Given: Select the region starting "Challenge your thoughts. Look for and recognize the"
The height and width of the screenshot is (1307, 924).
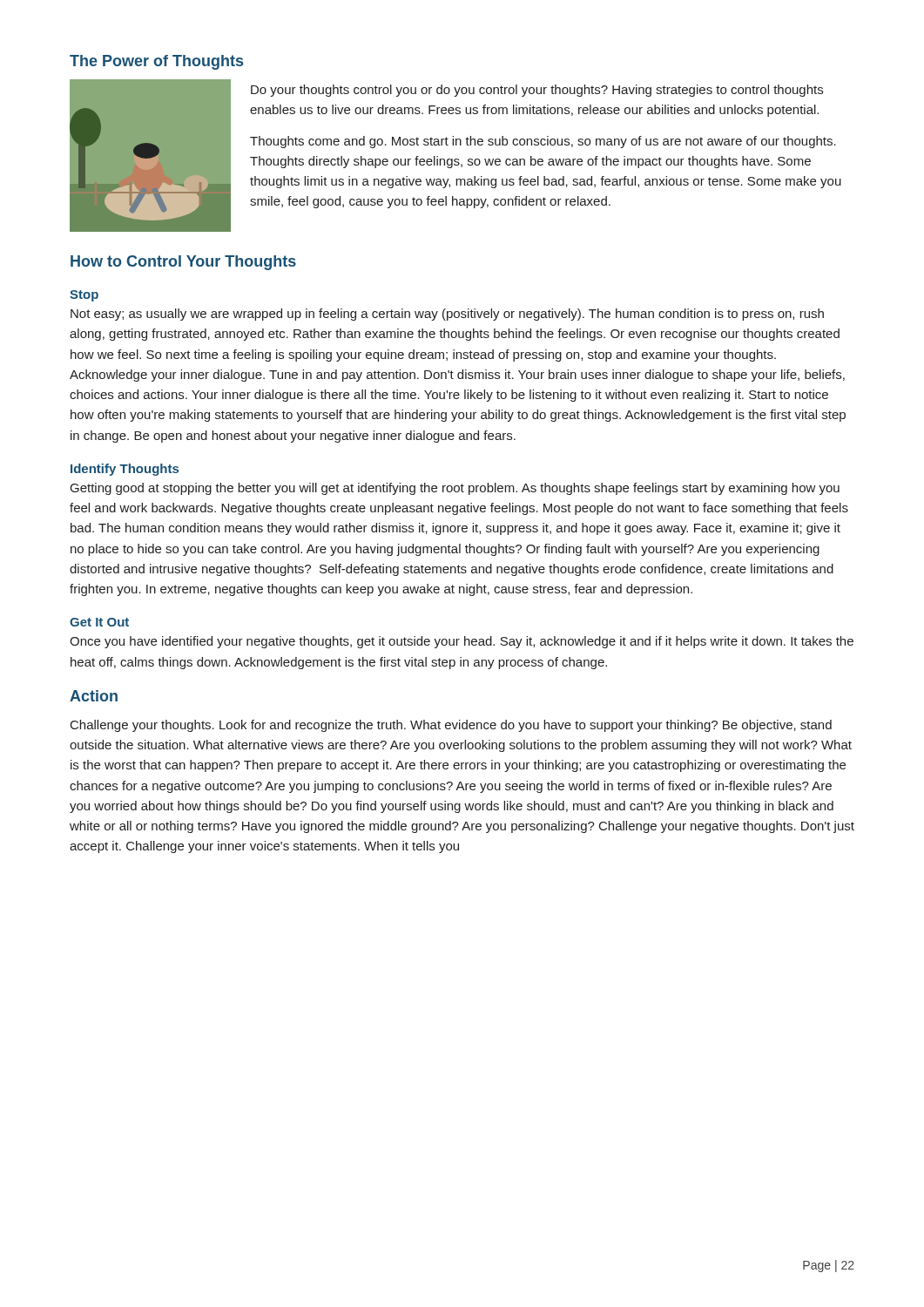Looking at the screenshot, I should coord(462,785).
